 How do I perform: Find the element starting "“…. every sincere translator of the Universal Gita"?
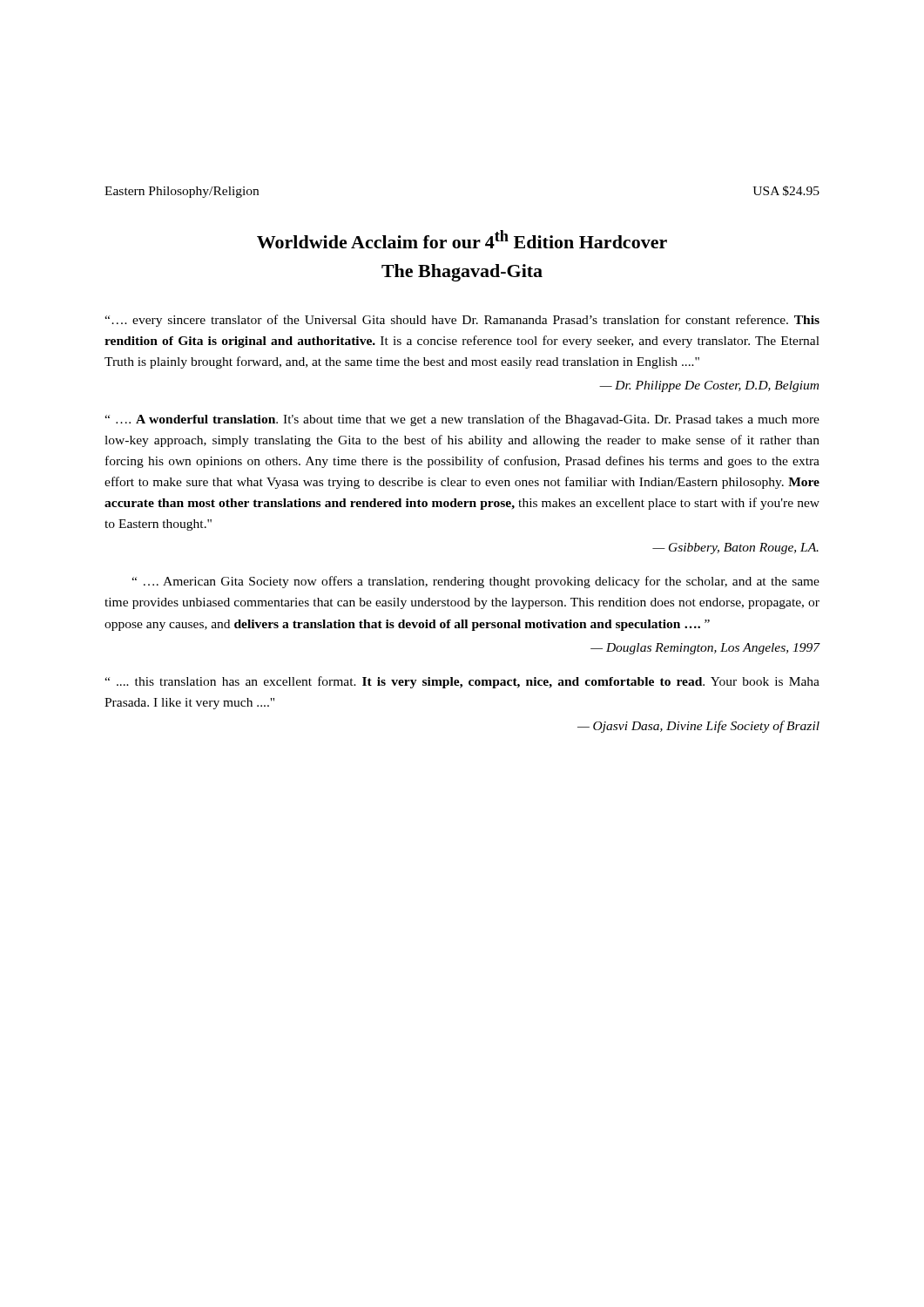click(x=462, y=341)
